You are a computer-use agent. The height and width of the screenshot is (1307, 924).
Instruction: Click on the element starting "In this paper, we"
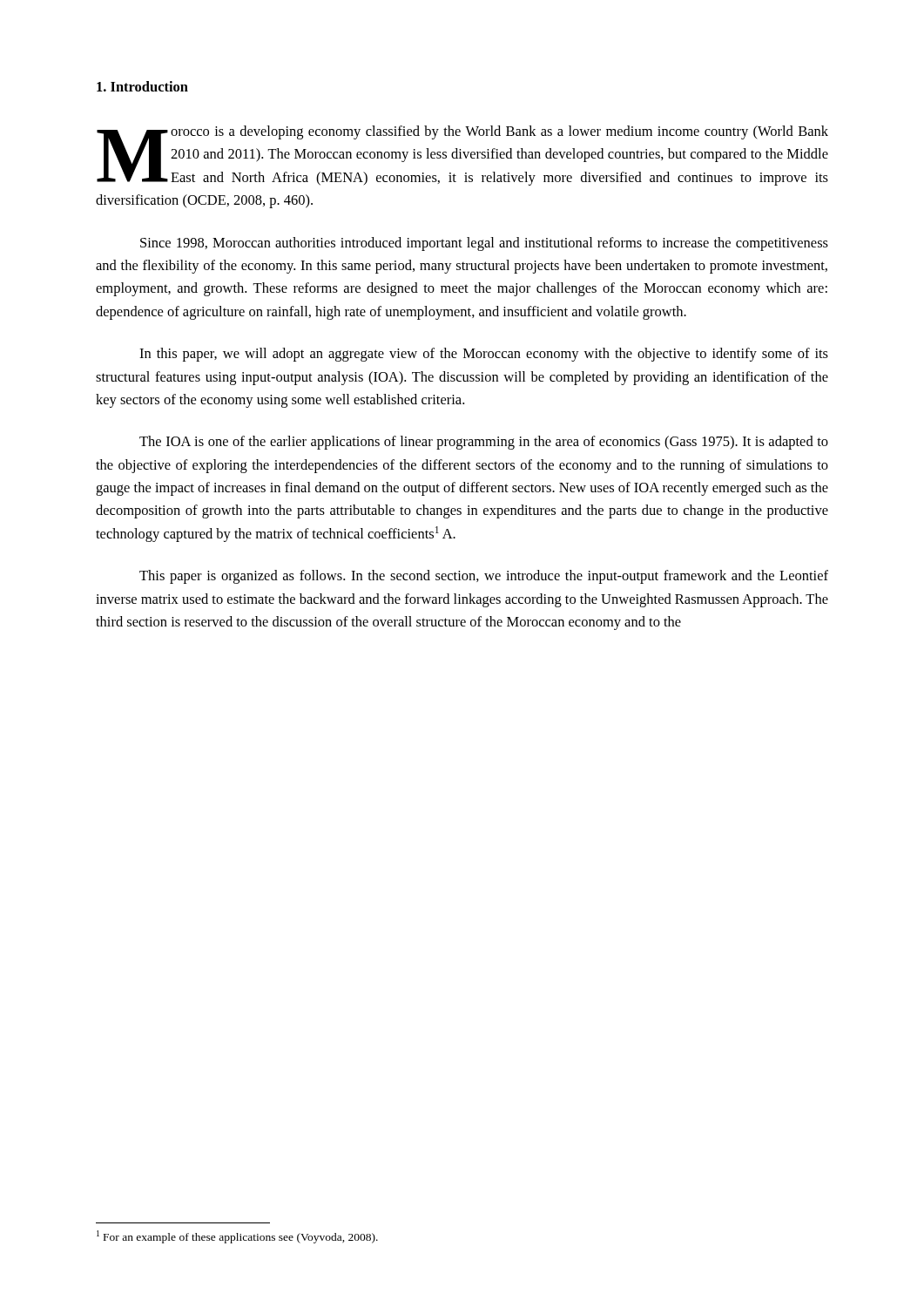pyautogui.click(x=462, y=376)
